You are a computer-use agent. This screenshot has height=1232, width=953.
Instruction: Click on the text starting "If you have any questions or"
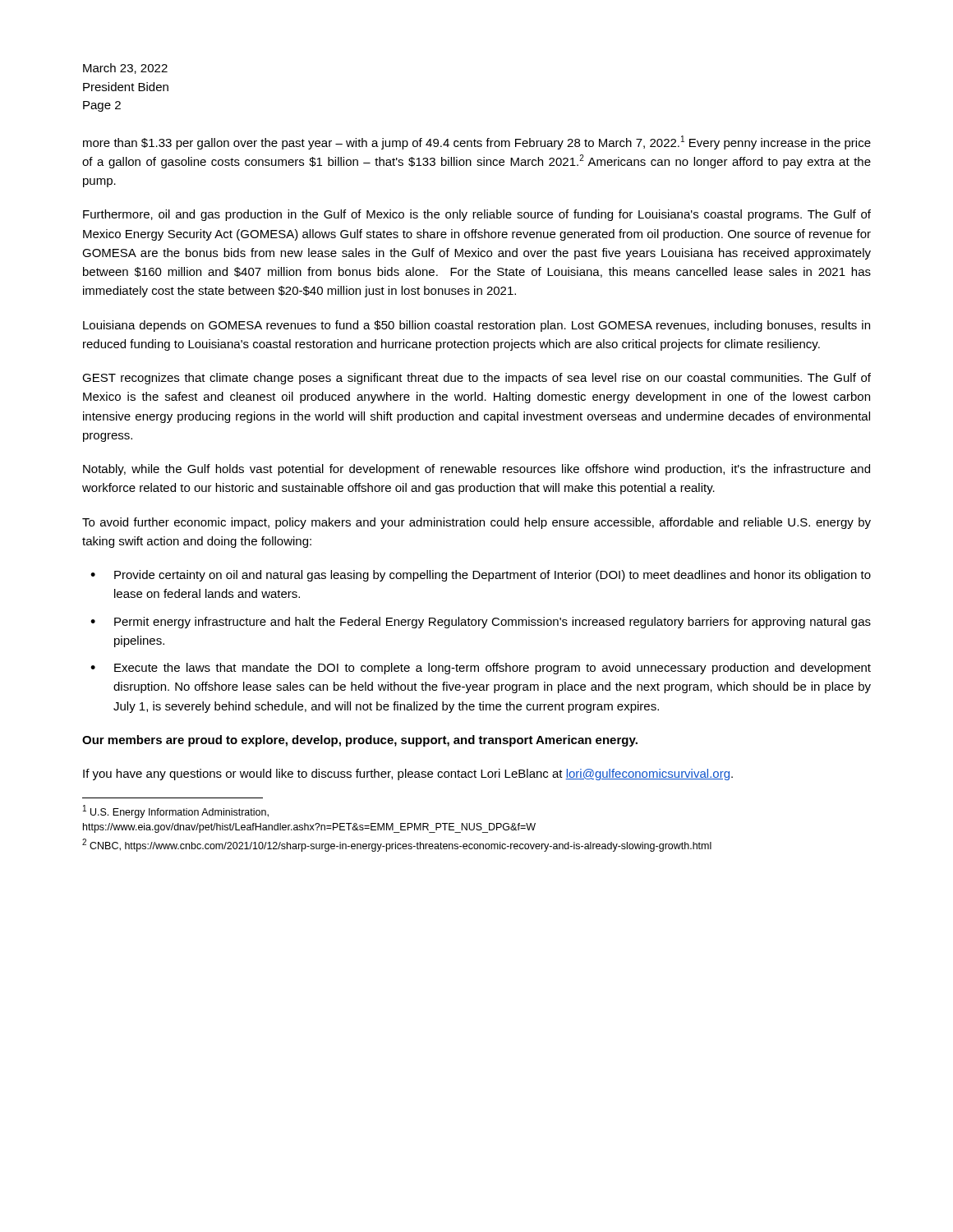[x=408, y=773]
